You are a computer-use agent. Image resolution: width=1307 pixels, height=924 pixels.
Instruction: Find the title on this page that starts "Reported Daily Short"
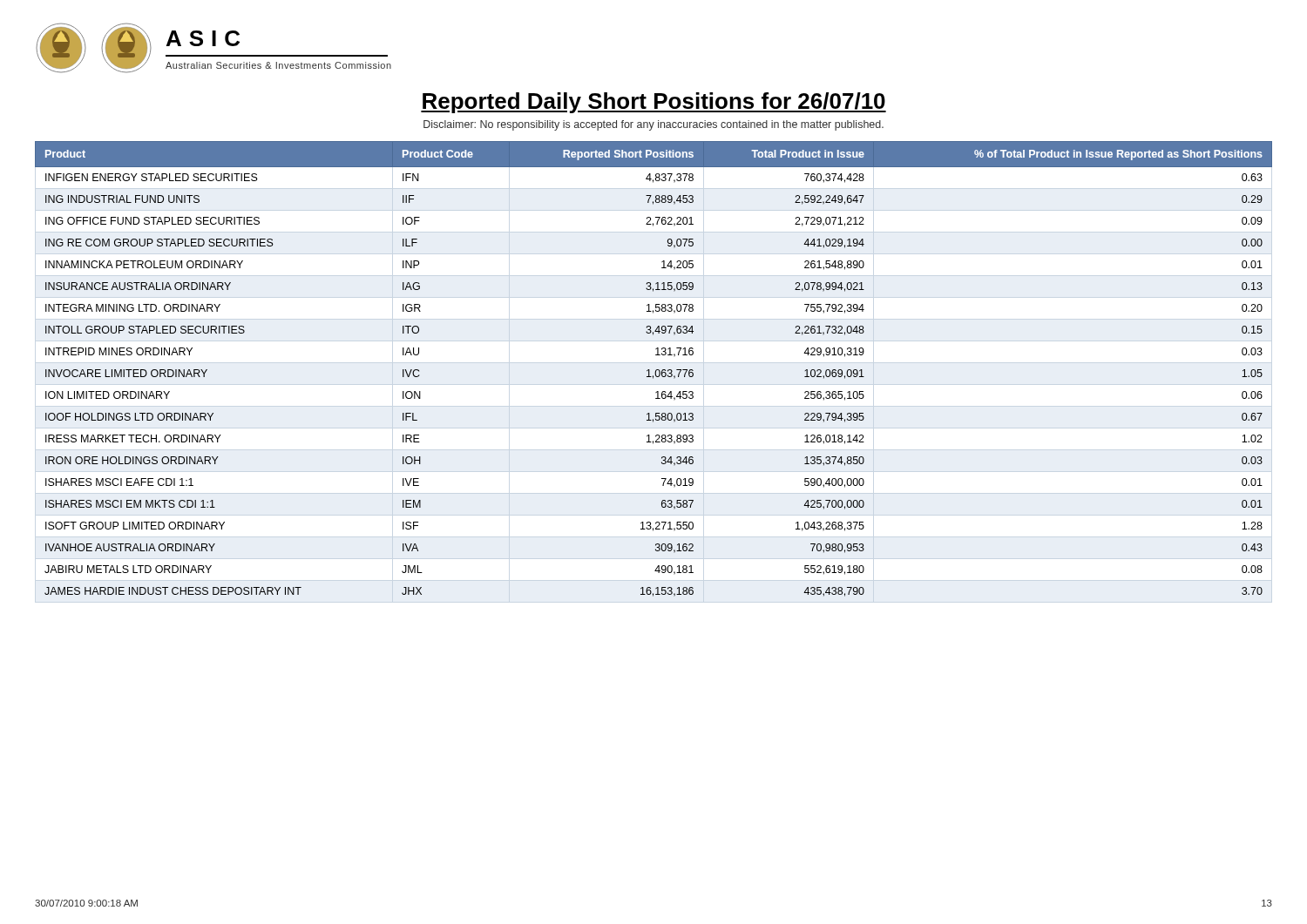654,101
